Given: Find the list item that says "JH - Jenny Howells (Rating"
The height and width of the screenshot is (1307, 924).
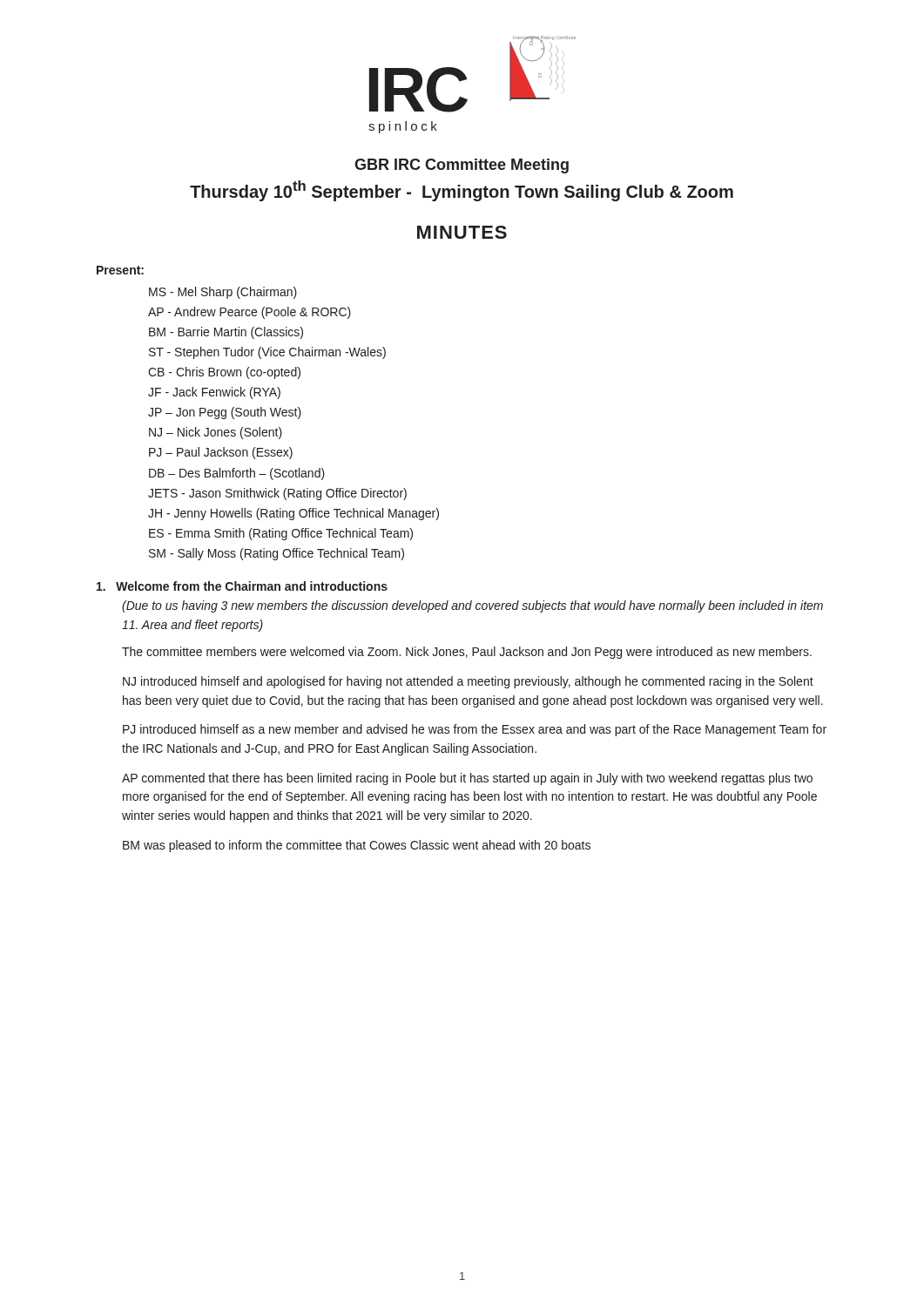Looking at the screenshot, I should point(294,513).
